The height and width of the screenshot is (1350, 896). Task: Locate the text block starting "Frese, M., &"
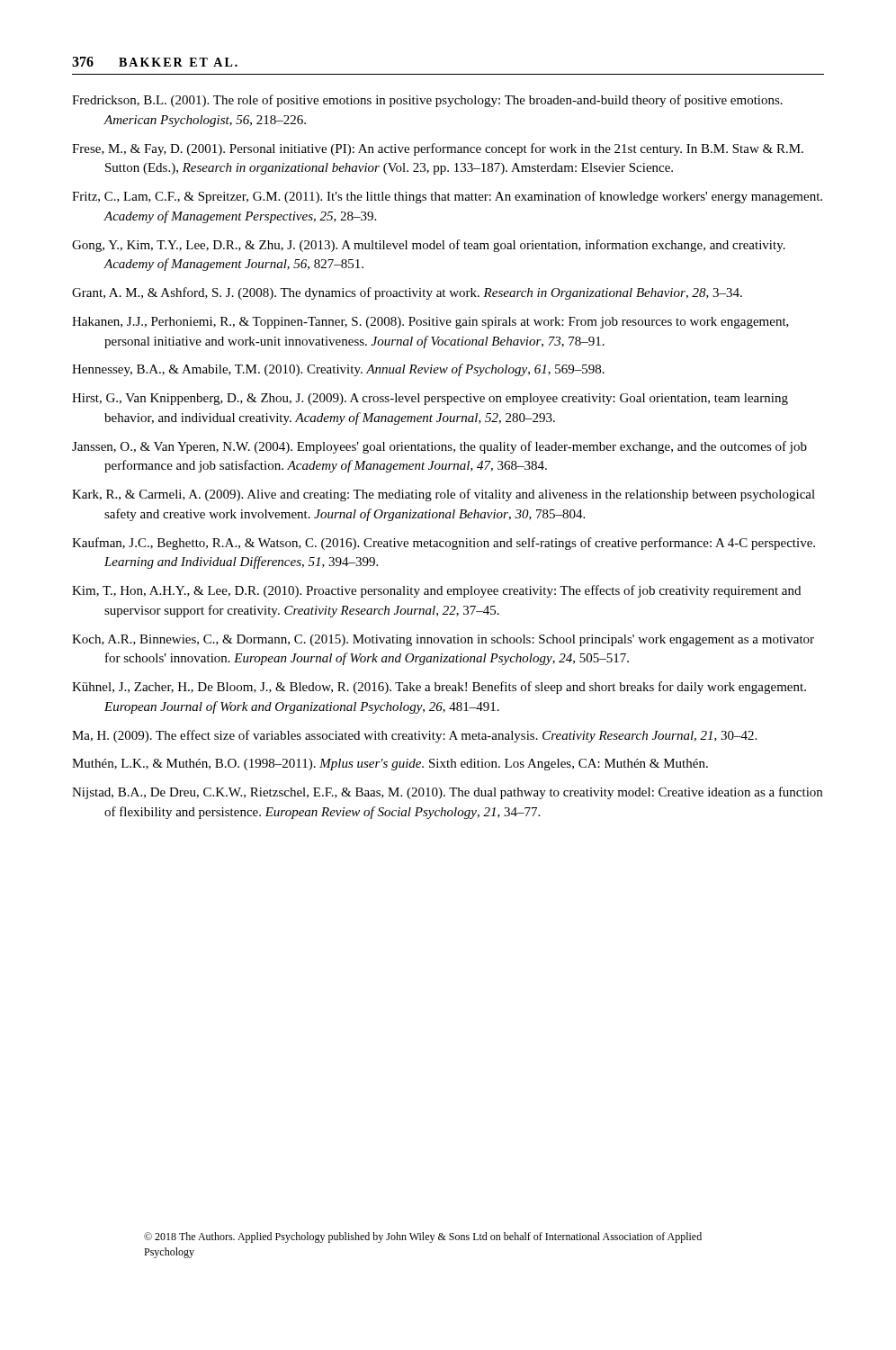pyautogui.click(x=438, y=158)
